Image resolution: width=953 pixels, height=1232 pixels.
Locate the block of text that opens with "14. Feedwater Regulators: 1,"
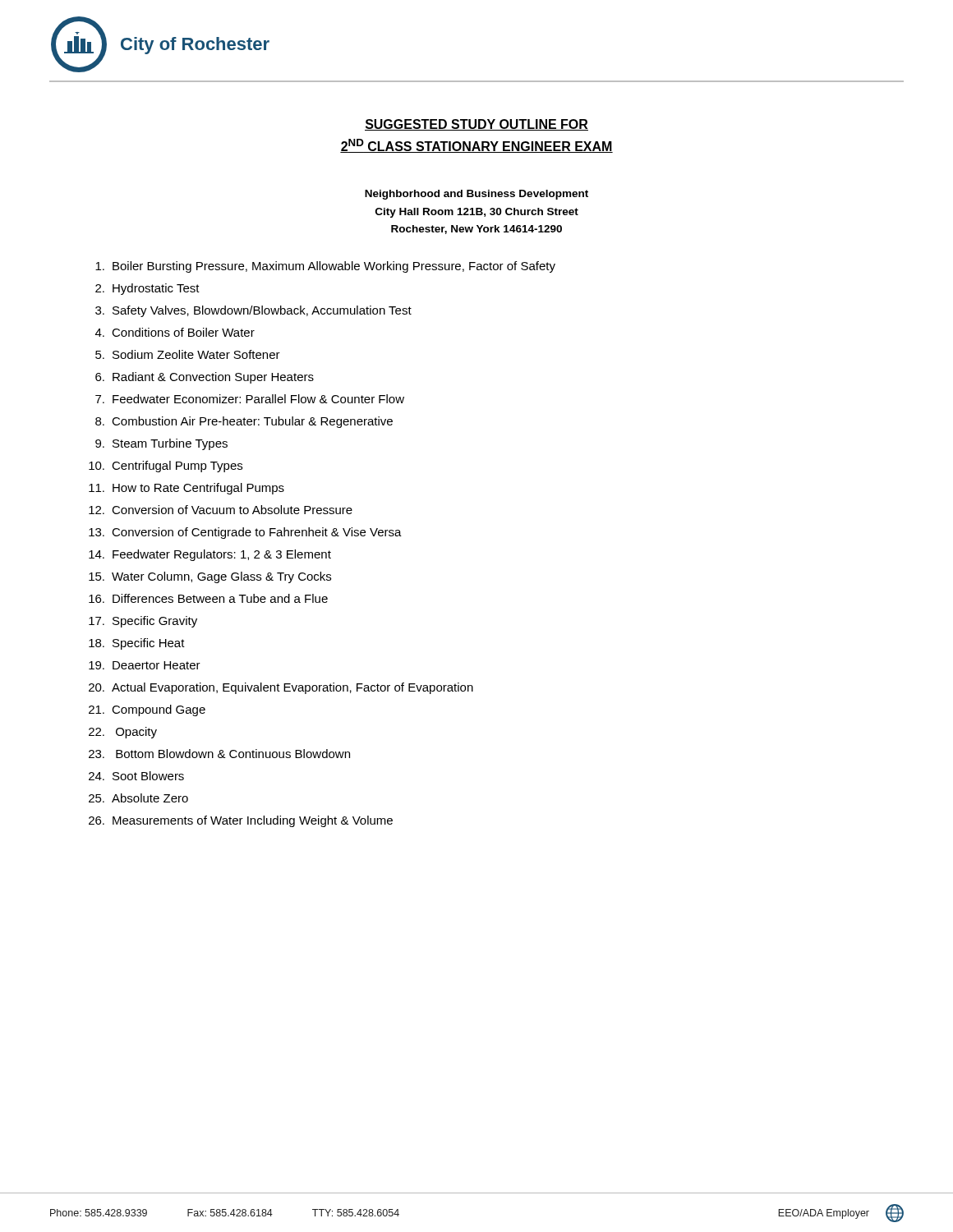202,554
